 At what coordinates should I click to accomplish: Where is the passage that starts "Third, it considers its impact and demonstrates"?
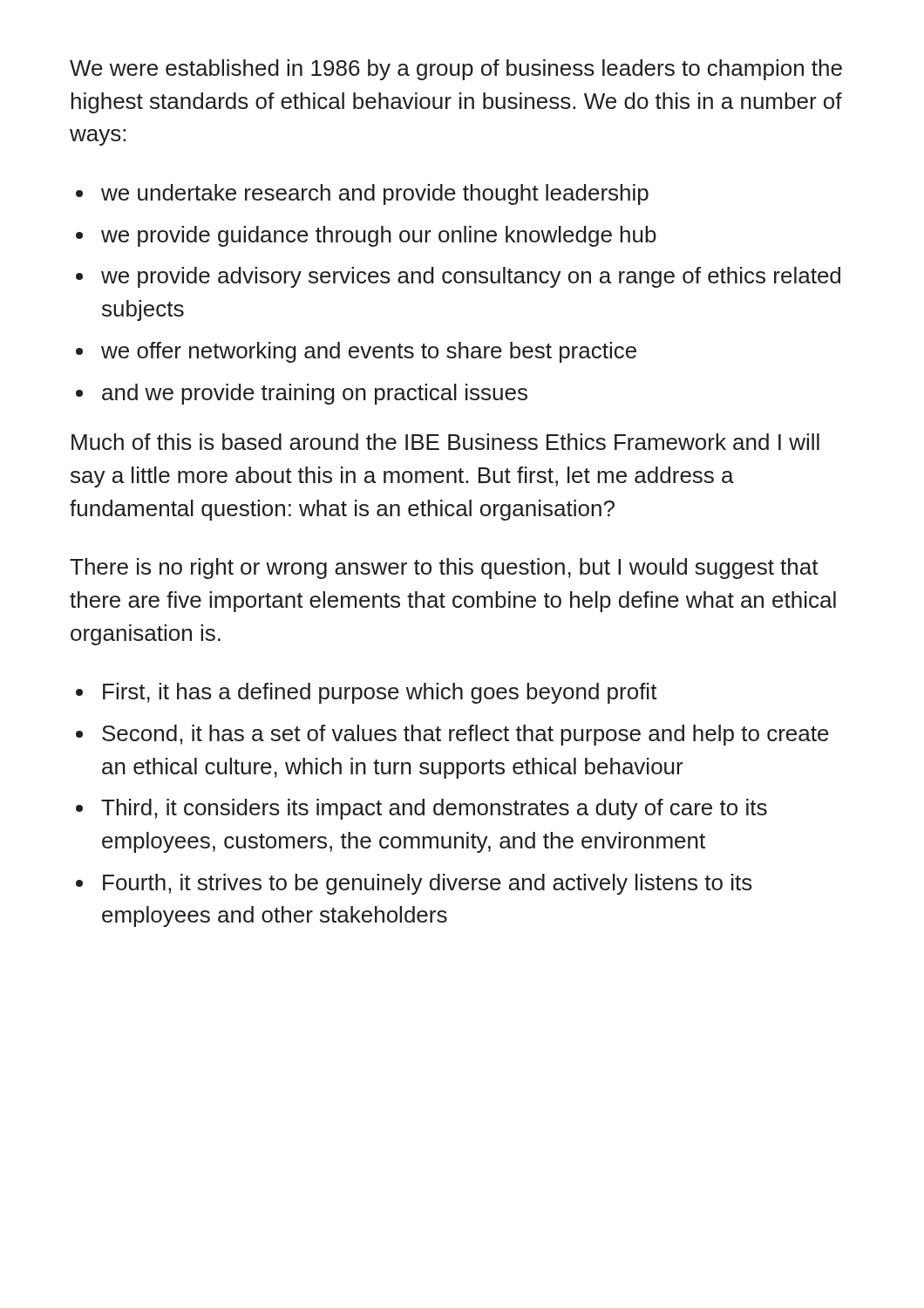pyautogui.click(x=434, y=824)
